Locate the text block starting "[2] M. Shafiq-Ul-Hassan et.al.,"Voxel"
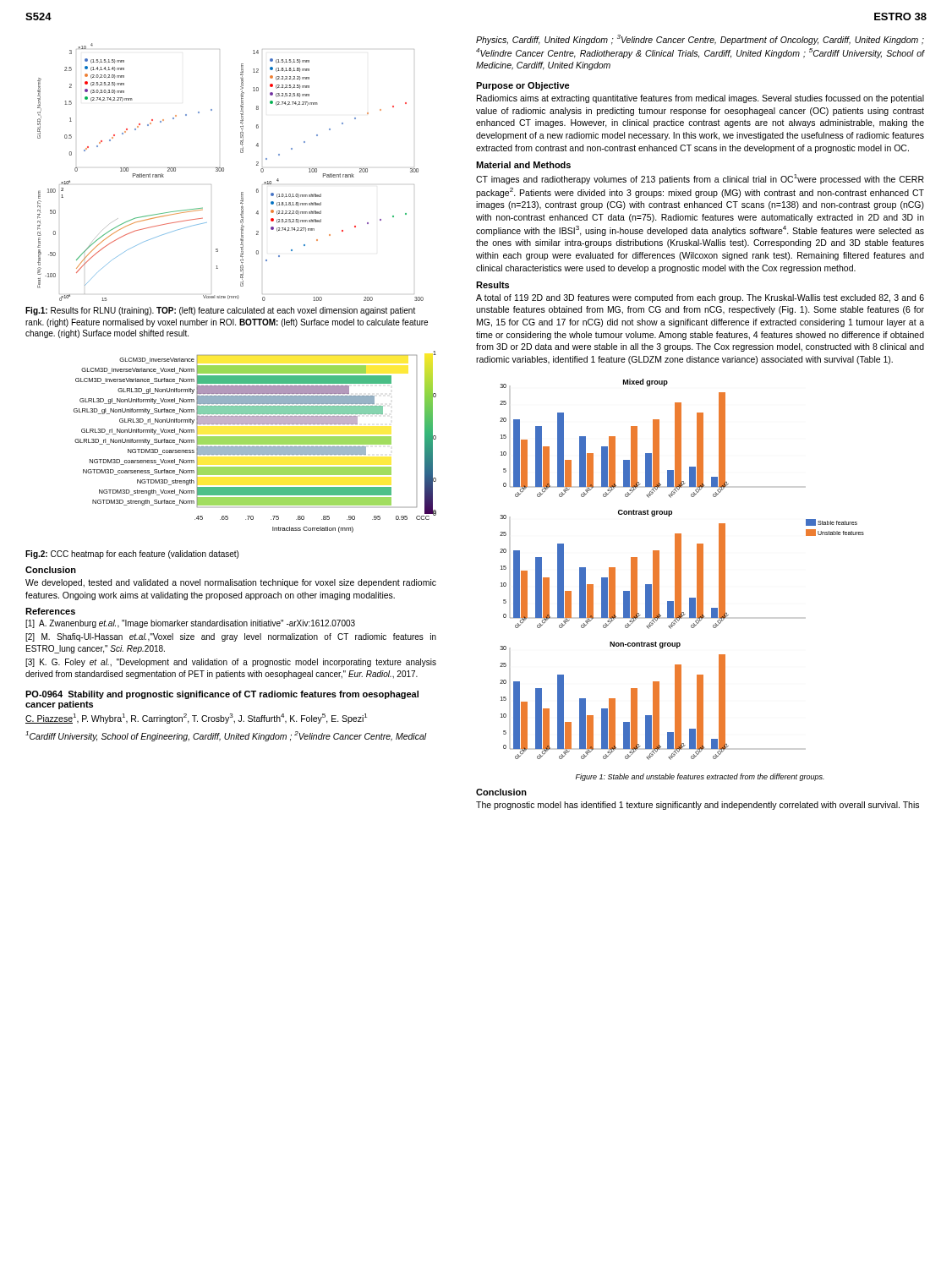The image size is (952, 1268). point(231,643)
